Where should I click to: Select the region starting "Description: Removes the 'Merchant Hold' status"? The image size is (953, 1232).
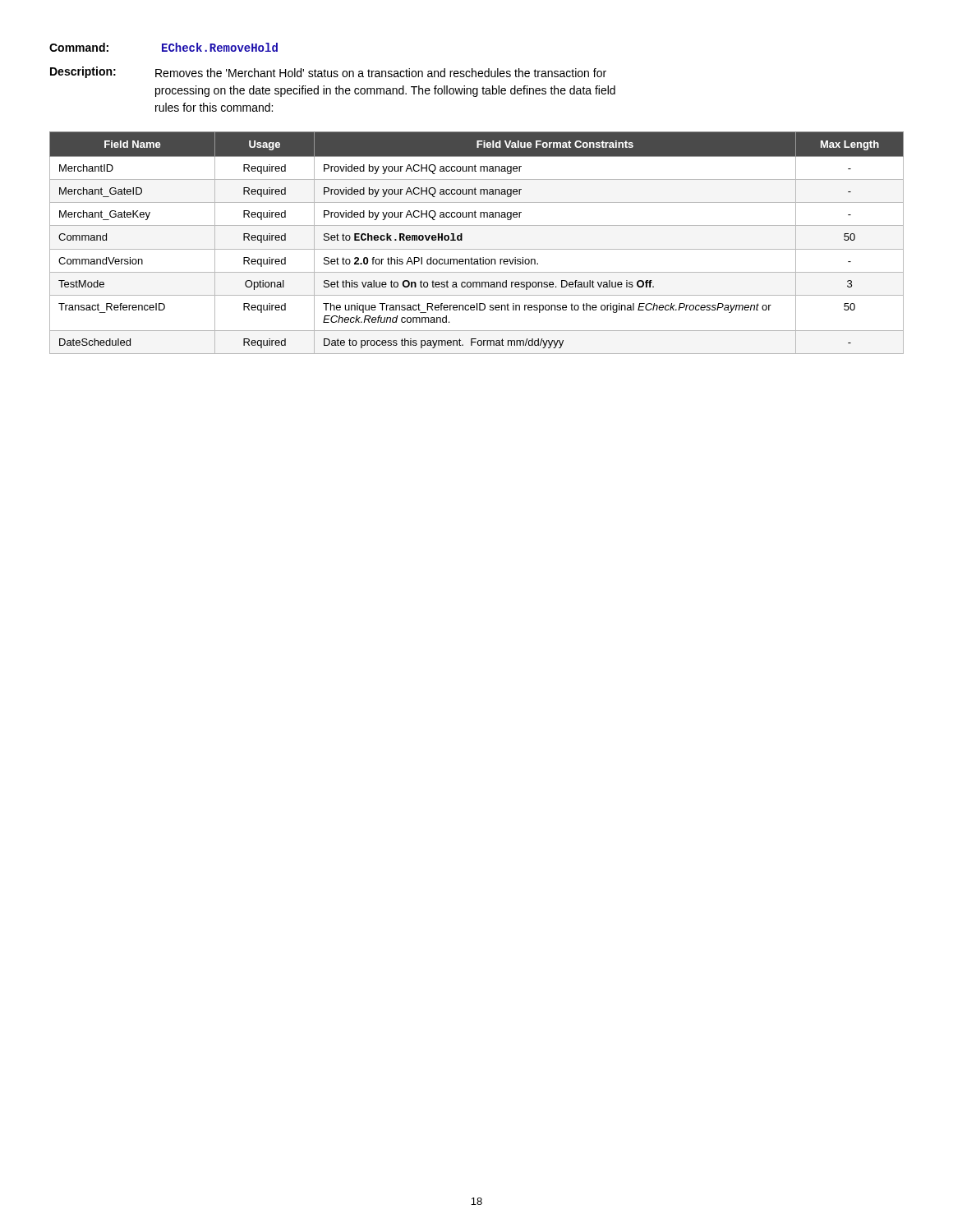point(333,91)
